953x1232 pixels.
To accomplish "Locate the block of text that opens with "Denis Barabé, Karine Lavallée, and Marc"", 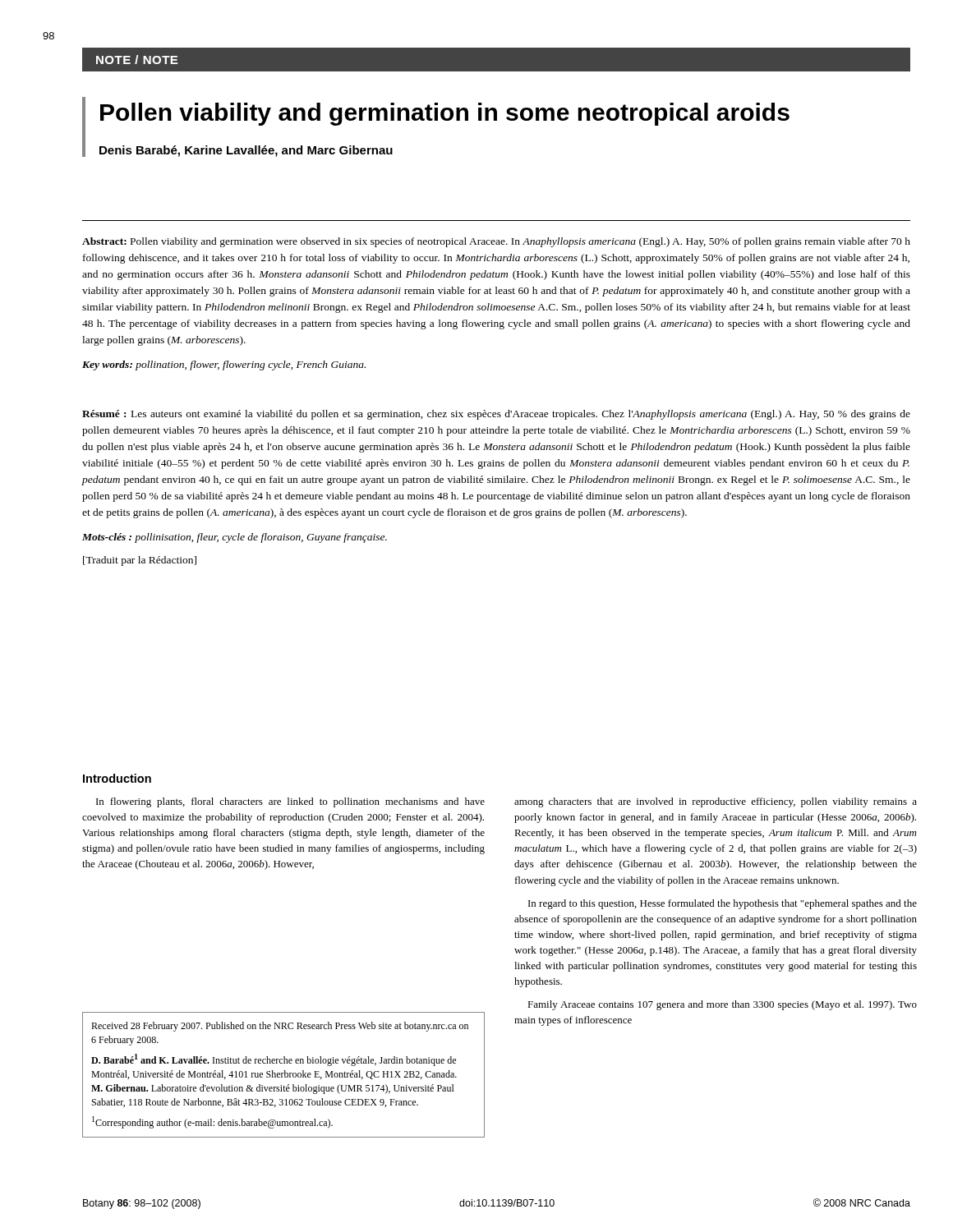I will [x=246, y=150].
